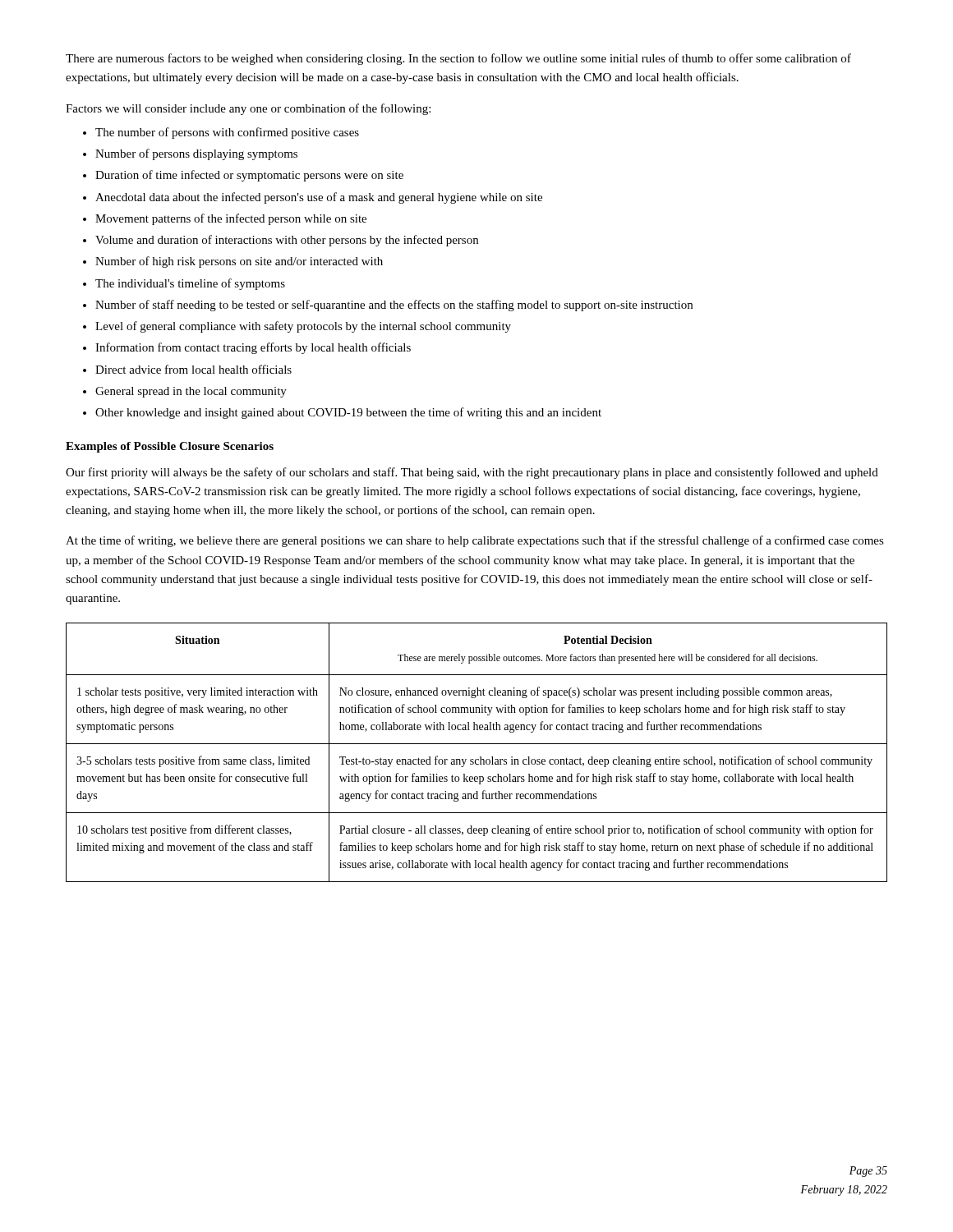Find the block on this page that starts "Level of general compliance with"

(x=303, y=326)
